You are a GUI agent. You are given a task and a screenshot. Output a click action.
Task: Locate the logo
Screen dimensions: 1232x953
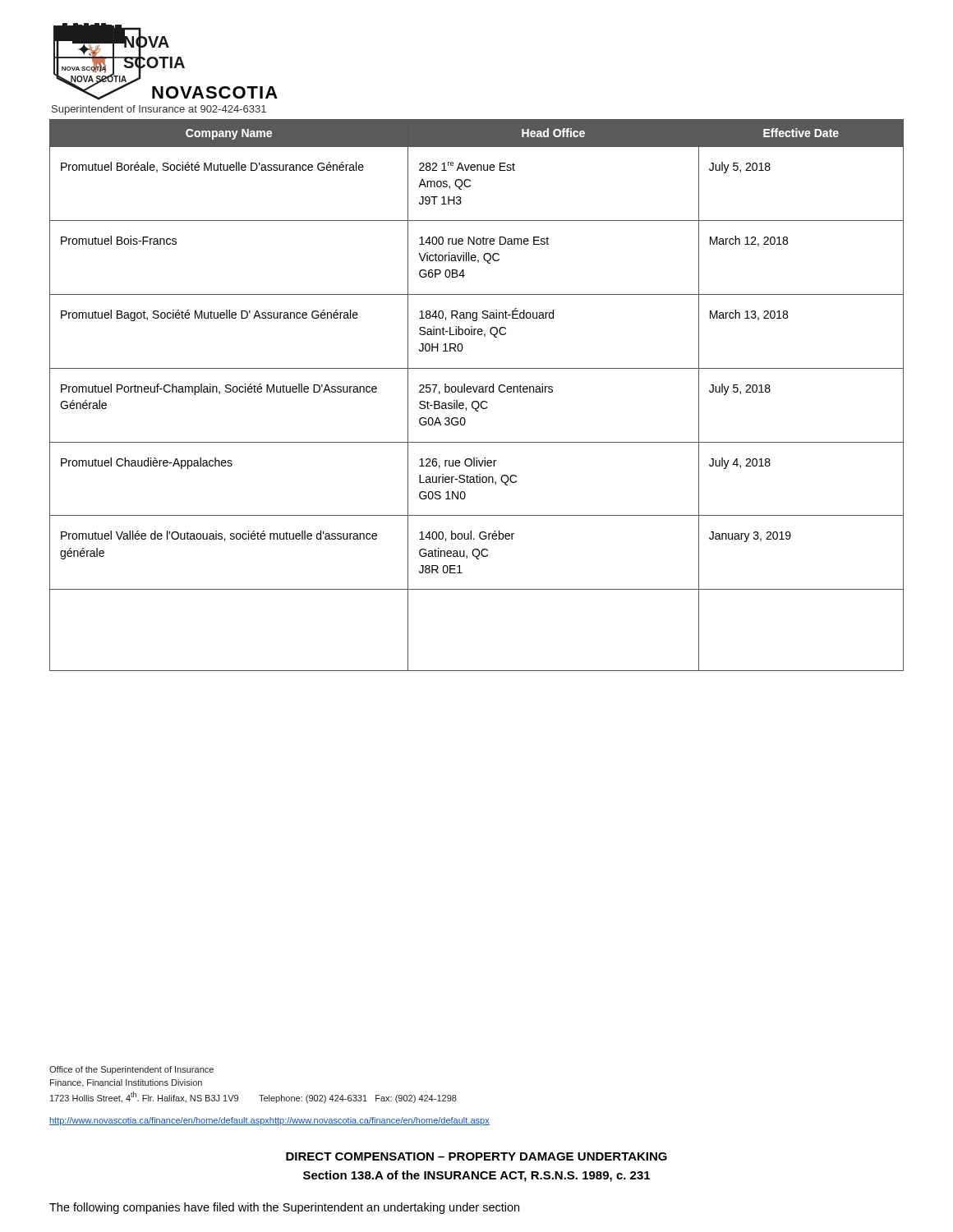157,69
